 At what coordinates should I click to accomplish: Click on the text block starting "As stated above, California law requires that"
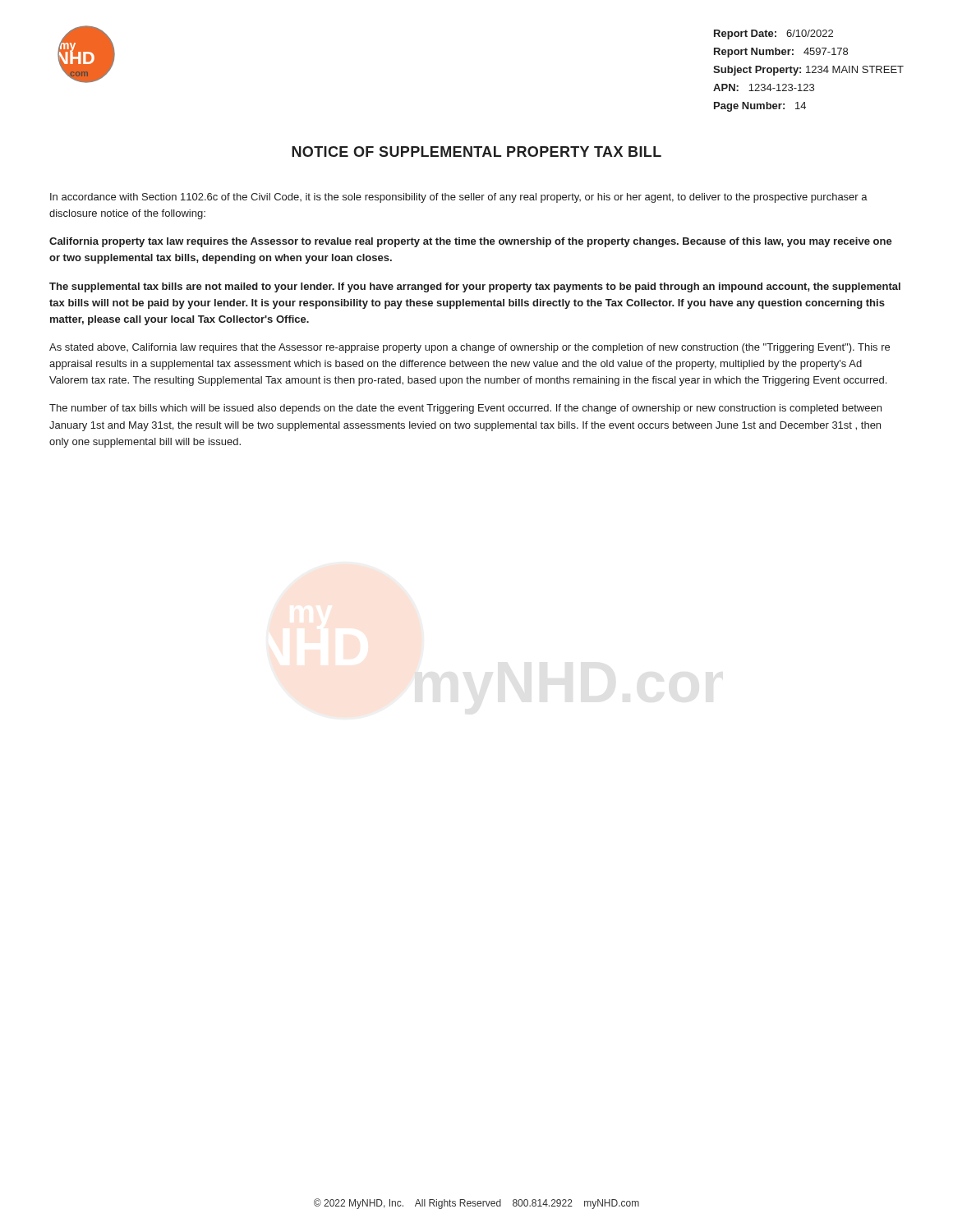(470, 364)
